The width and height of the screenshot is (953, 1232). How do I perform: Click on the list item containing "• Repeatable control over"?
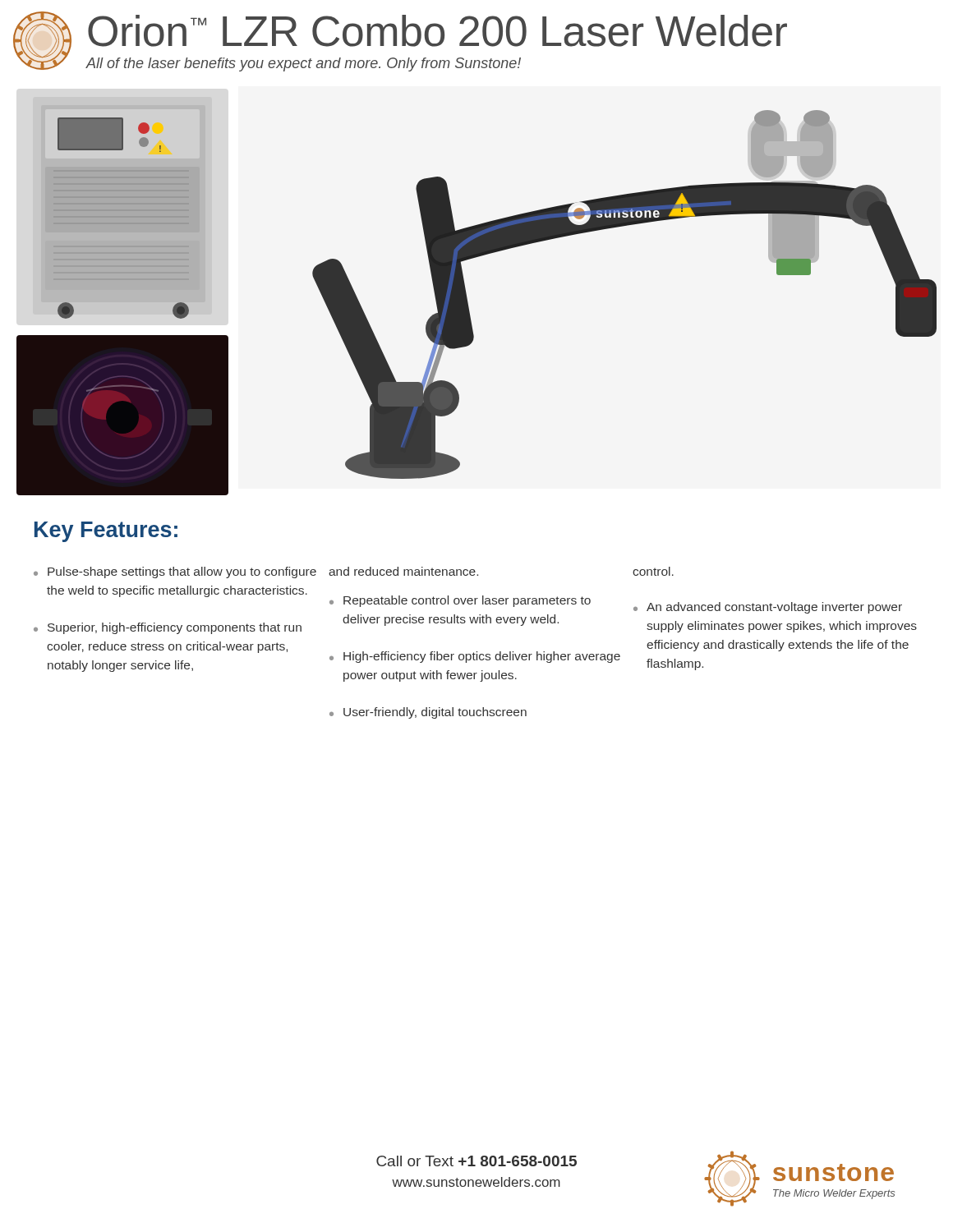click(x=476, y=610)
